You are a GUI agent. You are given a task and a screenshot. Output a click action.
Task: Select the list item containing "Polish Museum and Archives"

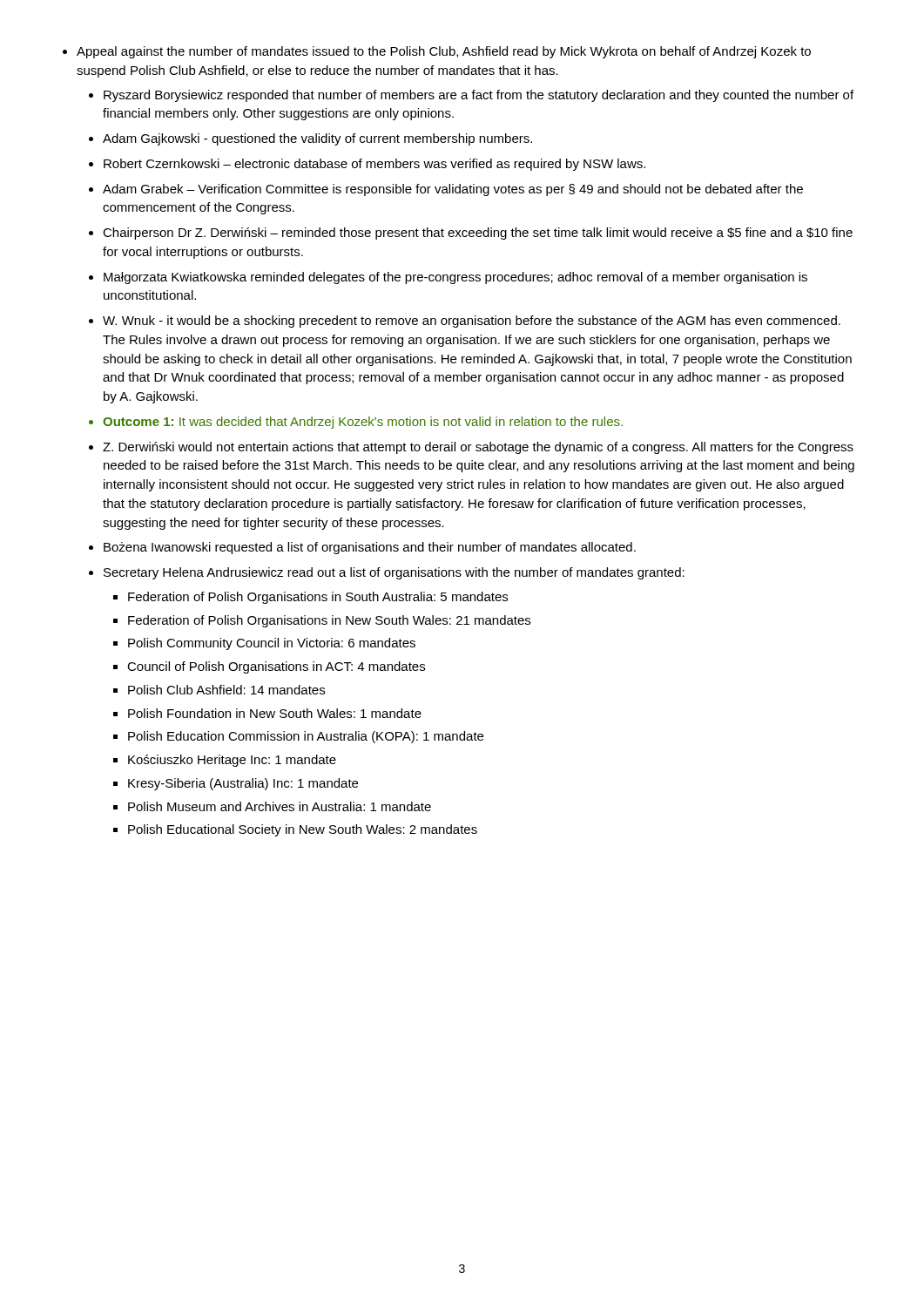point(279,806)
